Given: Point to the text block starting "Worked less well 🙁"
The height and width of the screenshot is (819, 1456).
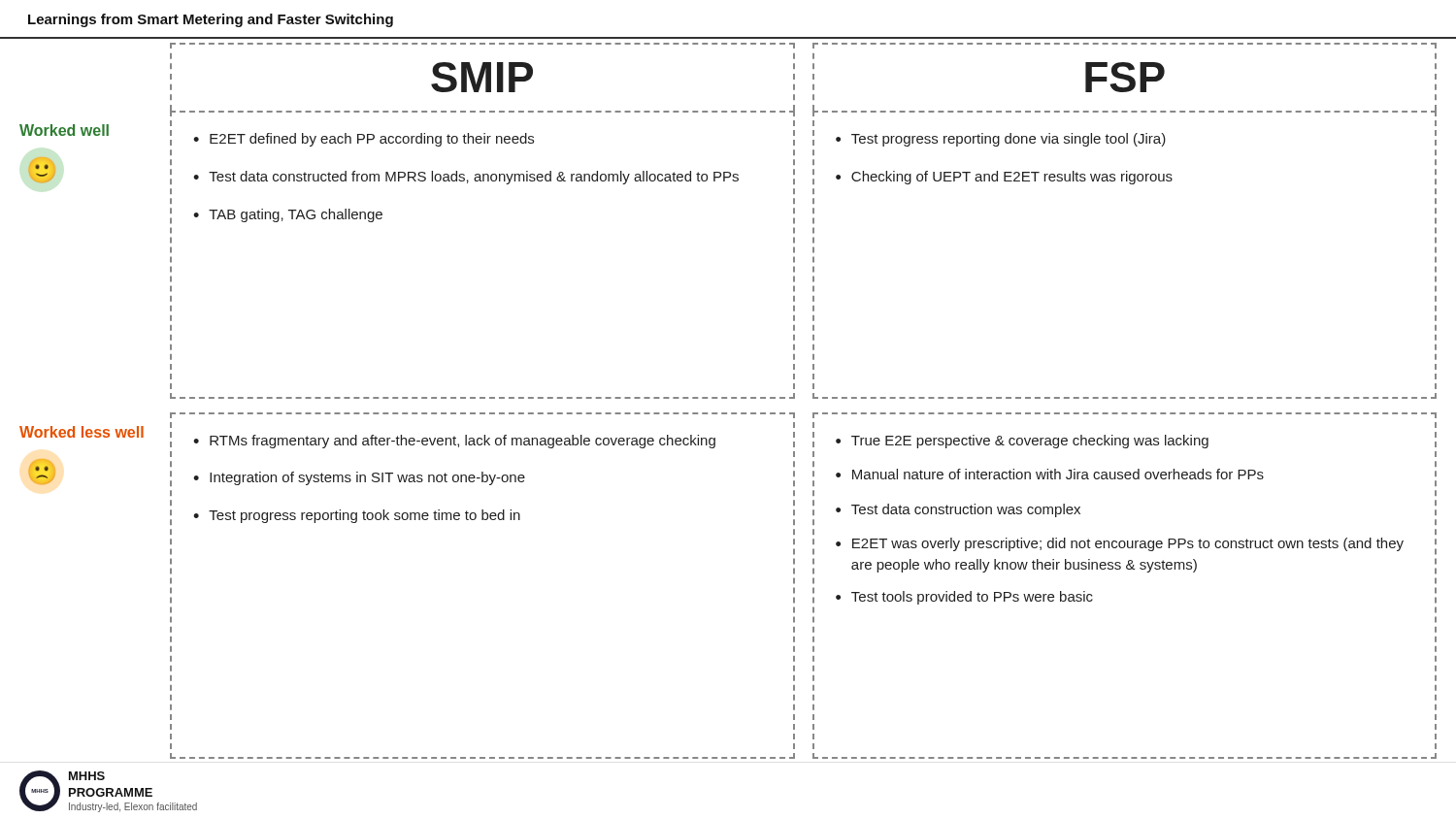Looking at the screenshot, I should pyautogui.click(x=82, y=432).
